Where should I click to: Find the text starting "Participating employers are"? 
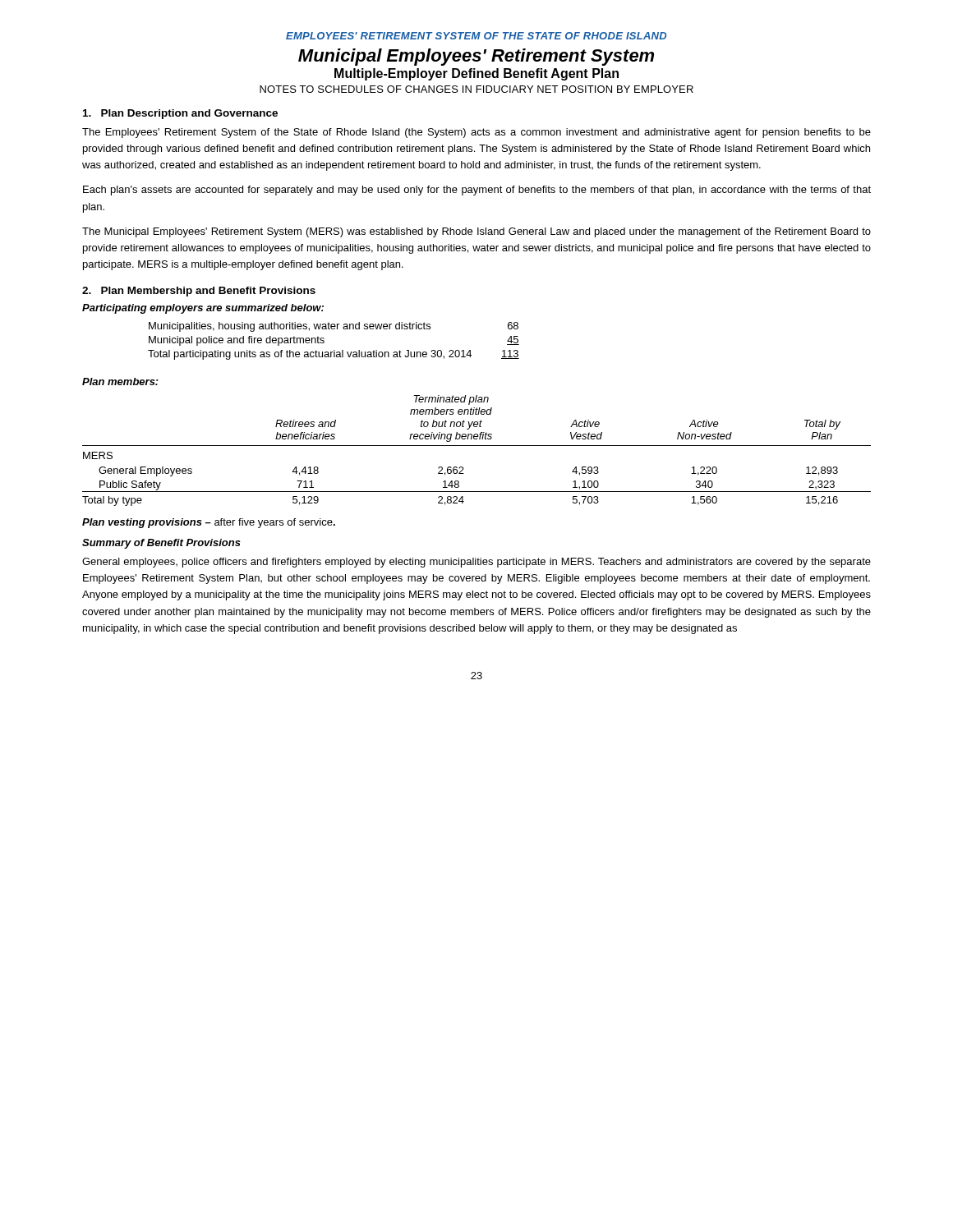203,308
